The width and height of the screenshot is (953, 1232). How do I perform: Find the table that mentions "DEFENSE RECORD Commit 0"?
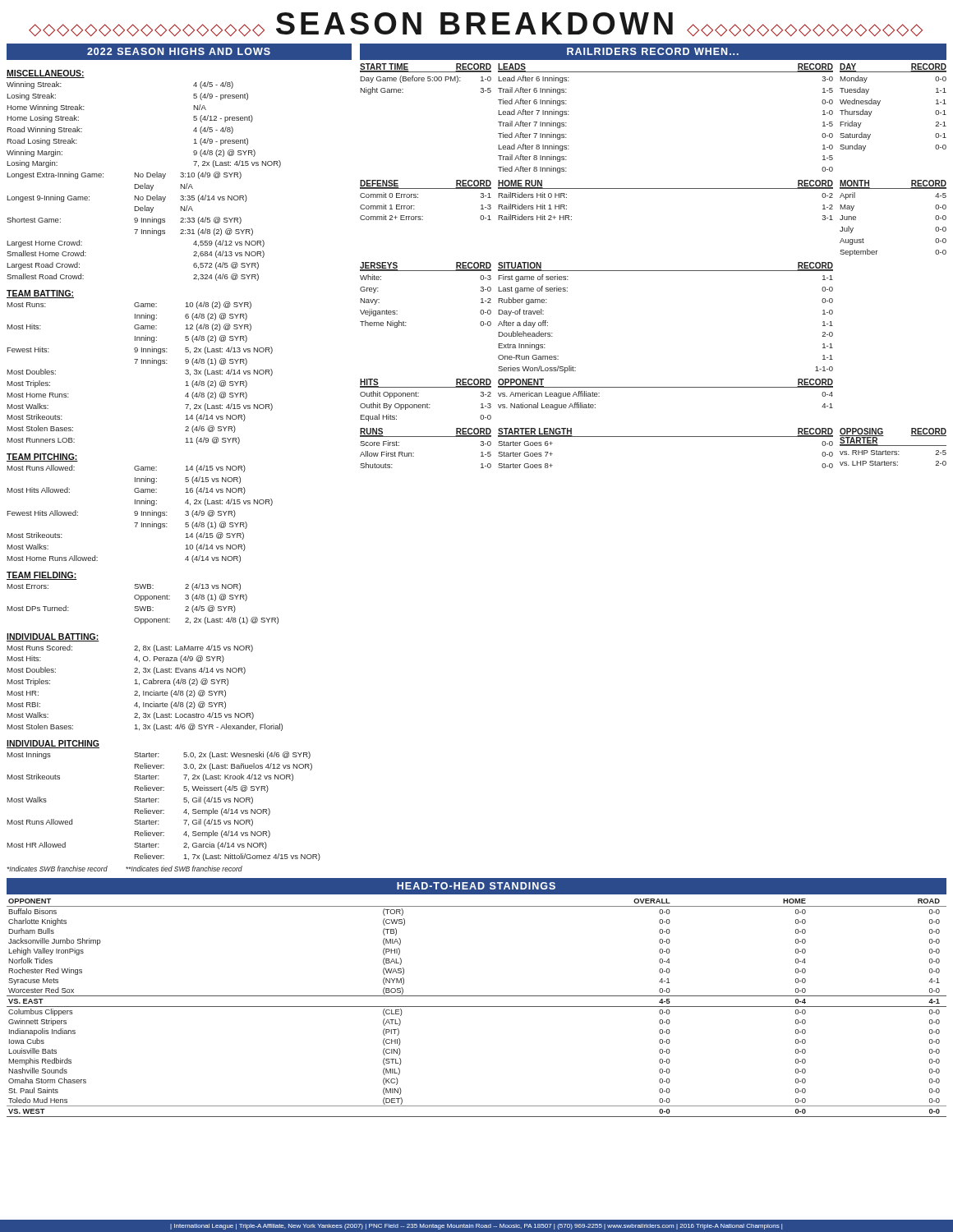(426, 217)
